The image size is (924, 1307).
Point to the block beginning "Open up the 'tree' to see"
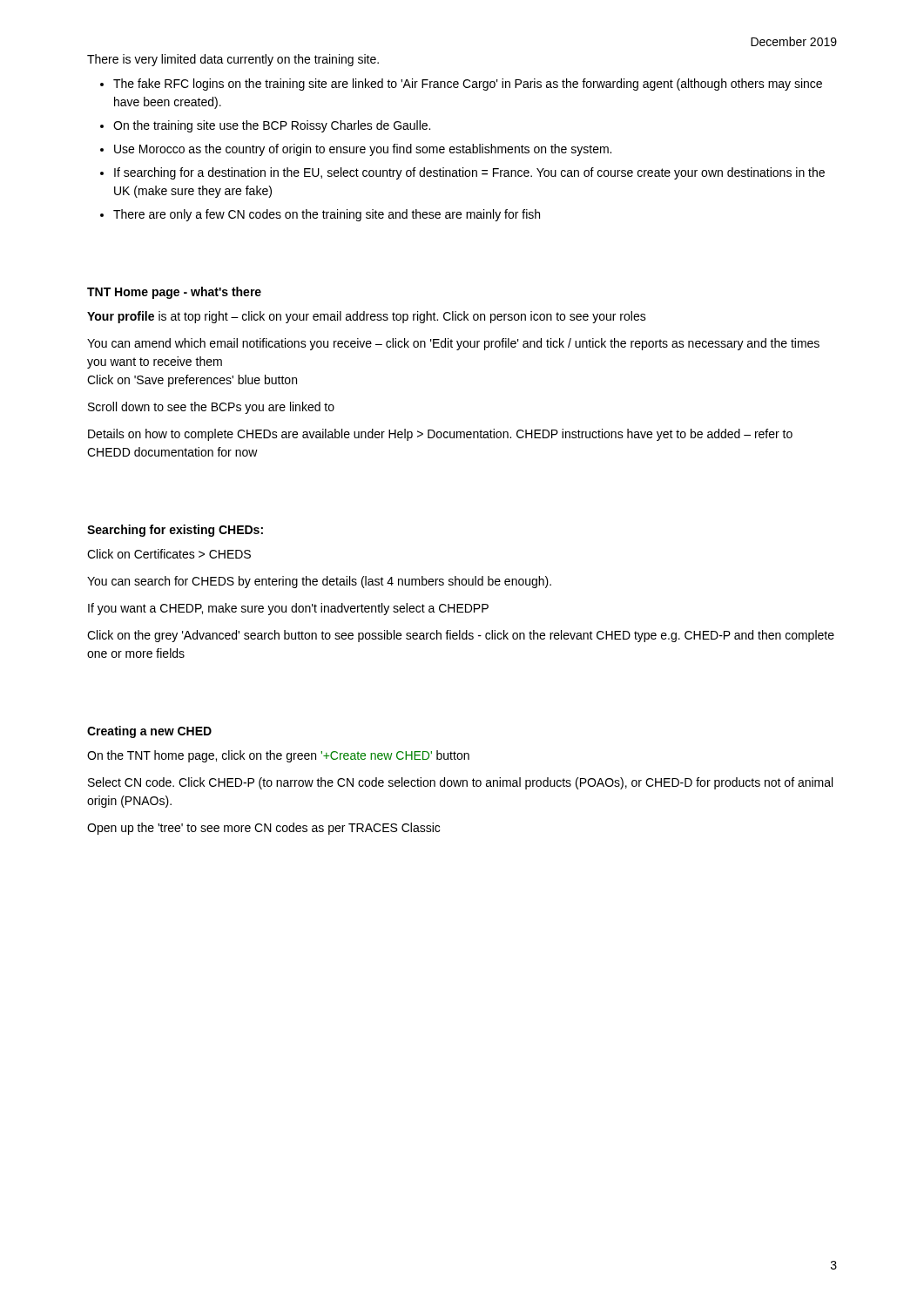tap(264, 828)
